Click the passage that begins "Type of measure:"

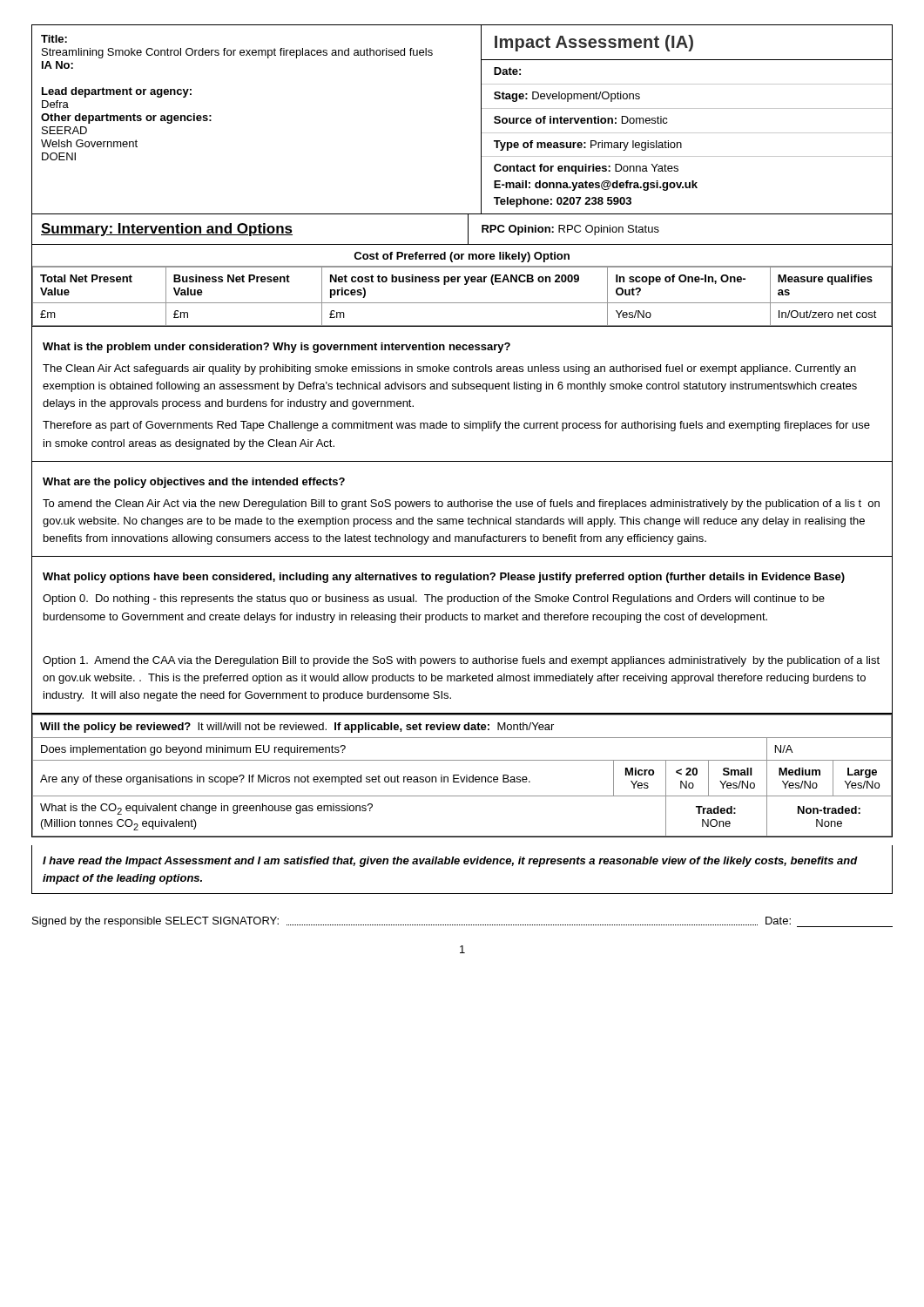coord(588,144)
